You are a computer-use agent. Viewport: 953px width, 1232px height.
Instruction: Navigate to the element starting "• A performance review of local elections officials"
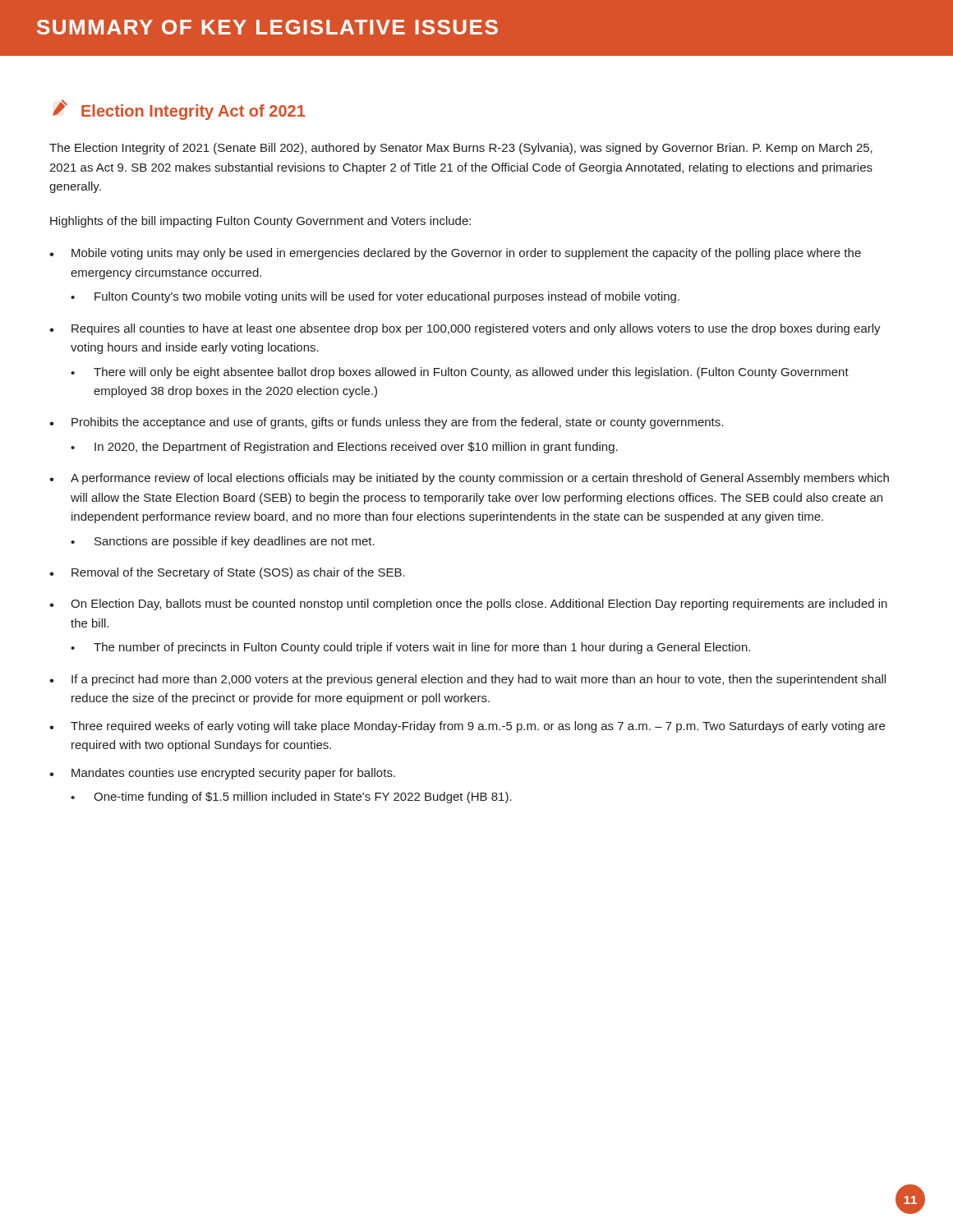[x=476, y=511]
